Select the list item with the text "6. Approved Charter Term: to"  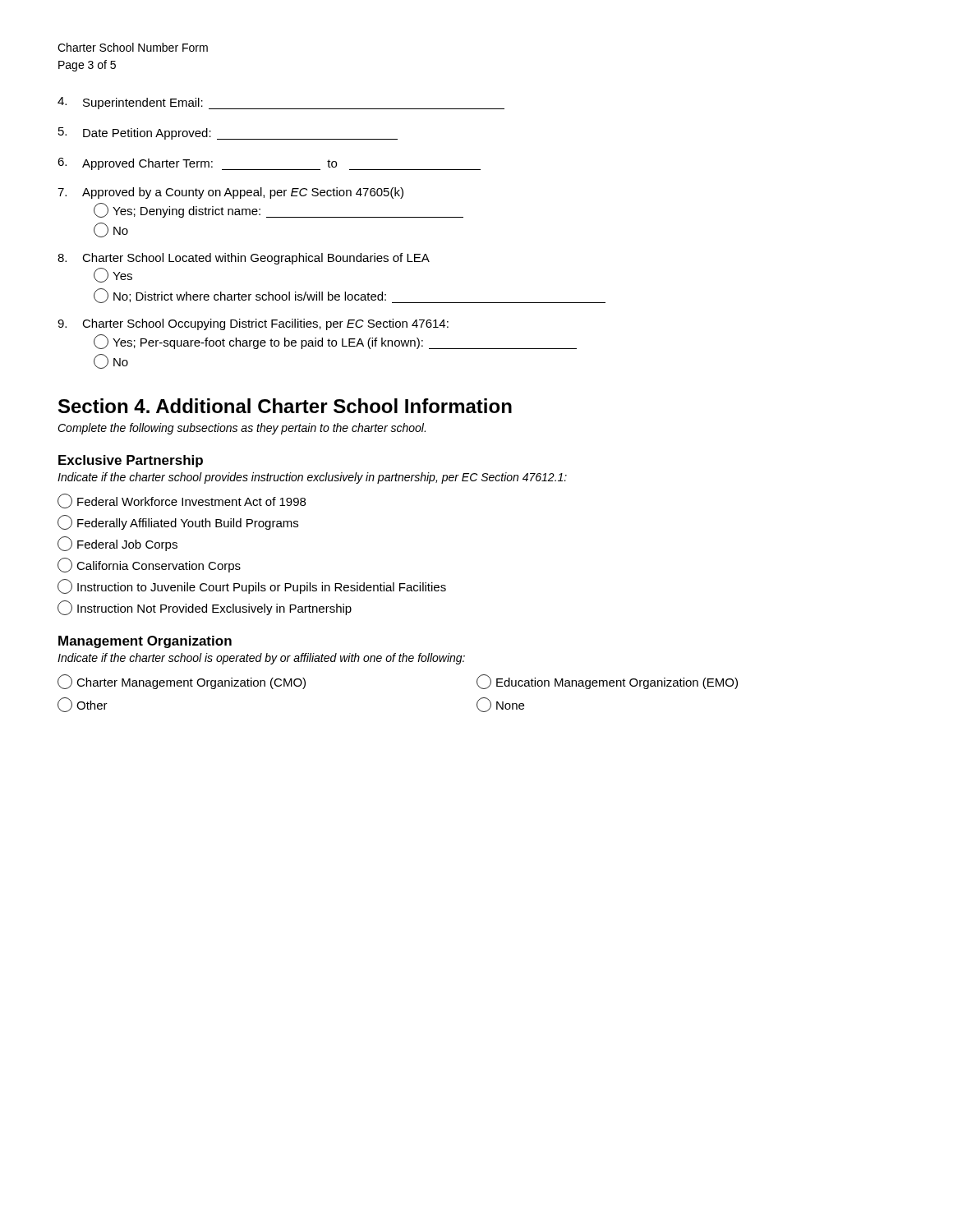click(269, 162)
